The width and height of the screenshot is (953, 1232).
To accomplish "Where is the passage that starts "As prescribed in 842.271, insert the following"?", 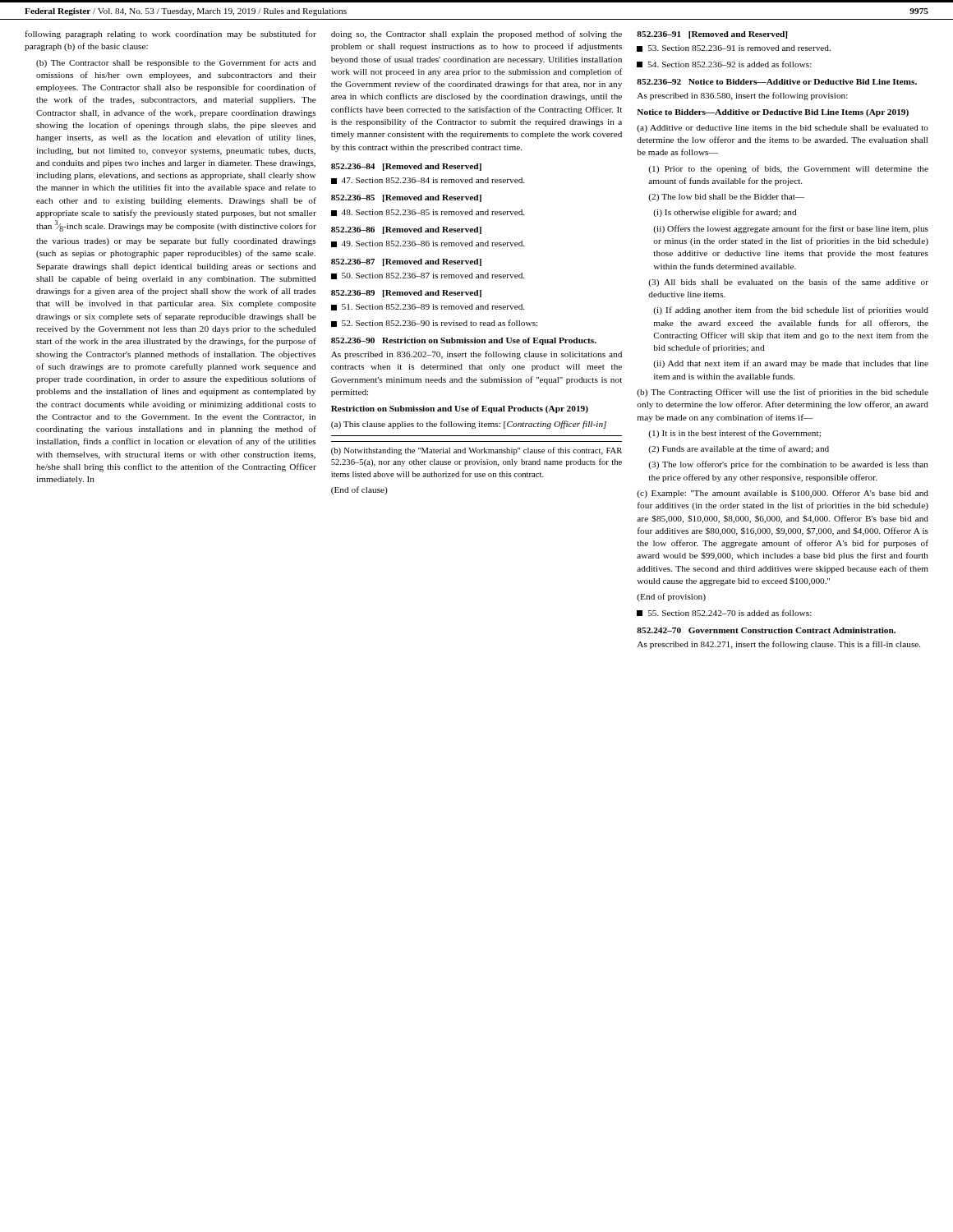I will [783, 645].
